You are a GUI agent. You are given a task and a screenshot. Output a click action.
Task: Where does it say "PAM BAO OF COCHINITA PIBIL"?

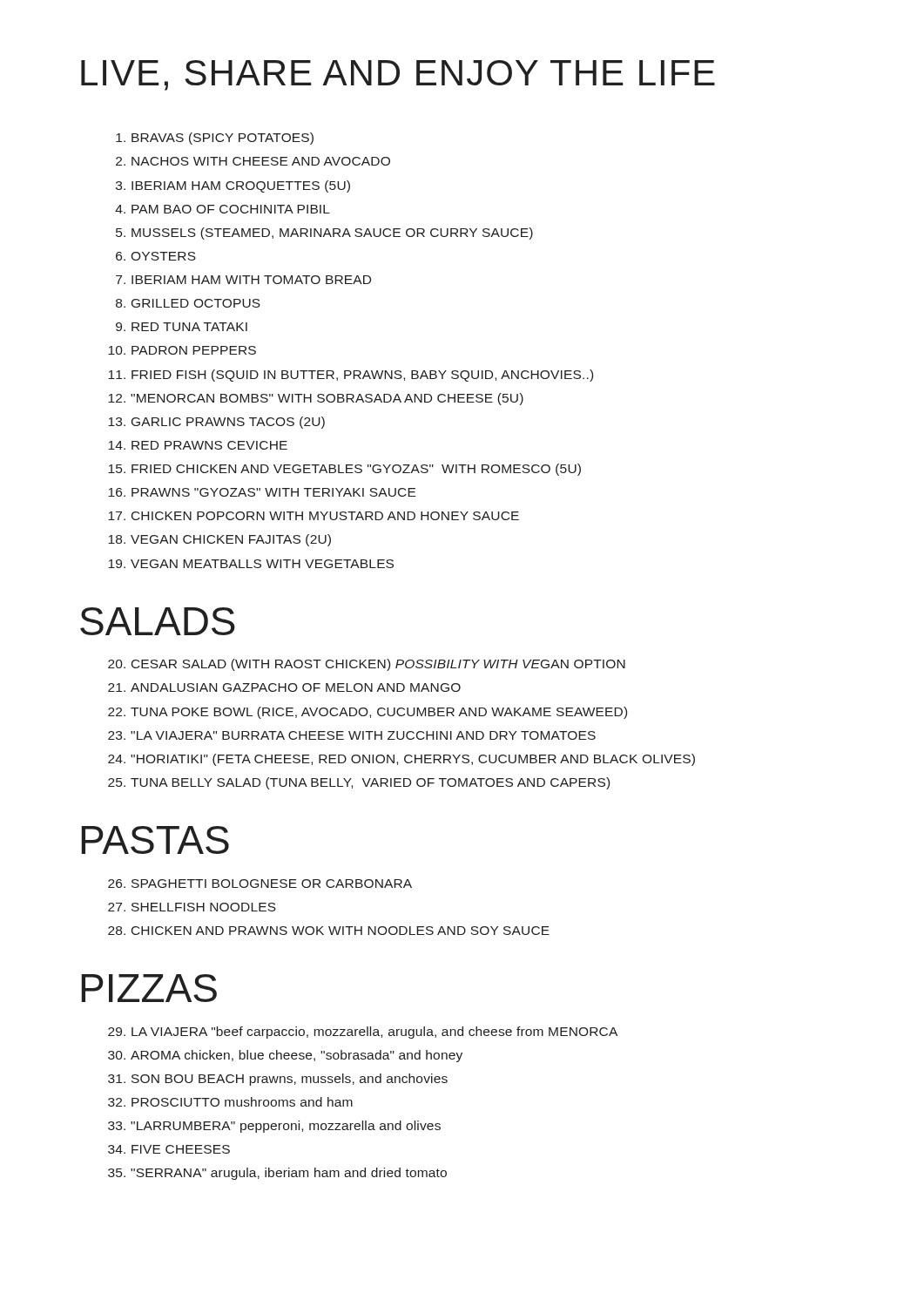231,209
